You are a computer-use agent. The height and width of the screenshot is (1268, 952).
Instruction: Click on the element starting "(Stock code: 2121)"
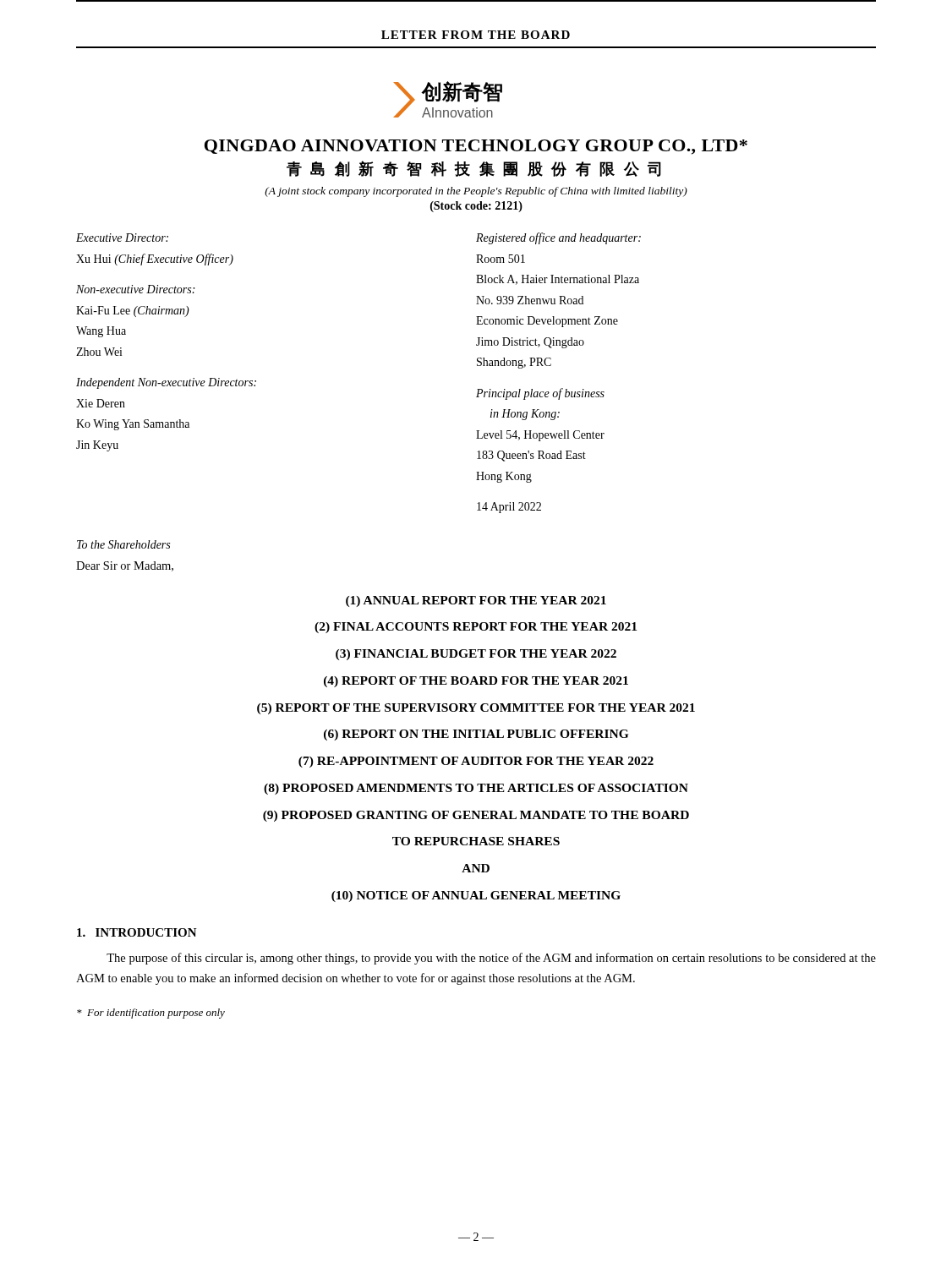click(x=476, y=206)
